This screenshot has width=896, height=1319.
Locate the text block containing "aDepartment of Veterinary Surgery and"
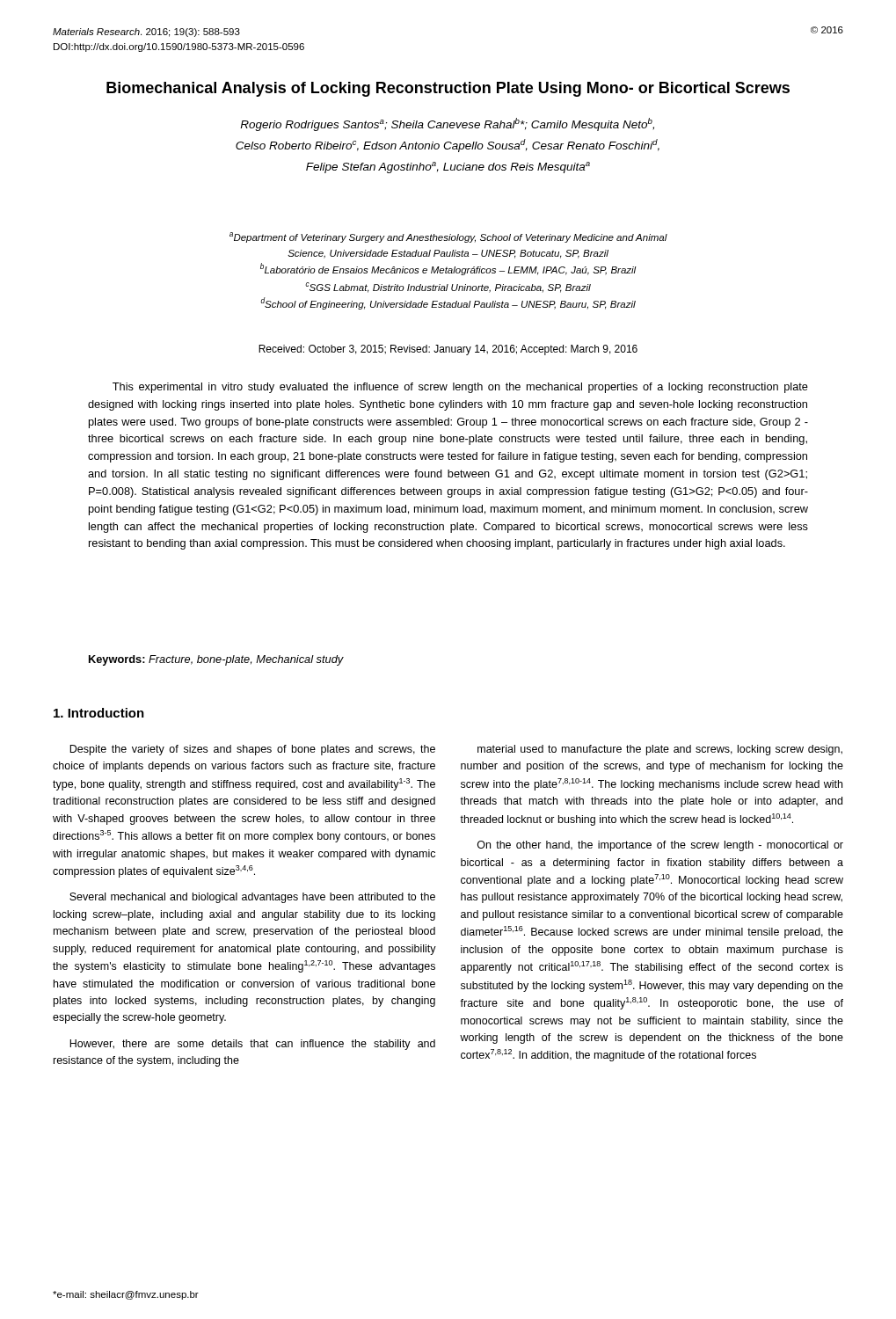point(448,270)
